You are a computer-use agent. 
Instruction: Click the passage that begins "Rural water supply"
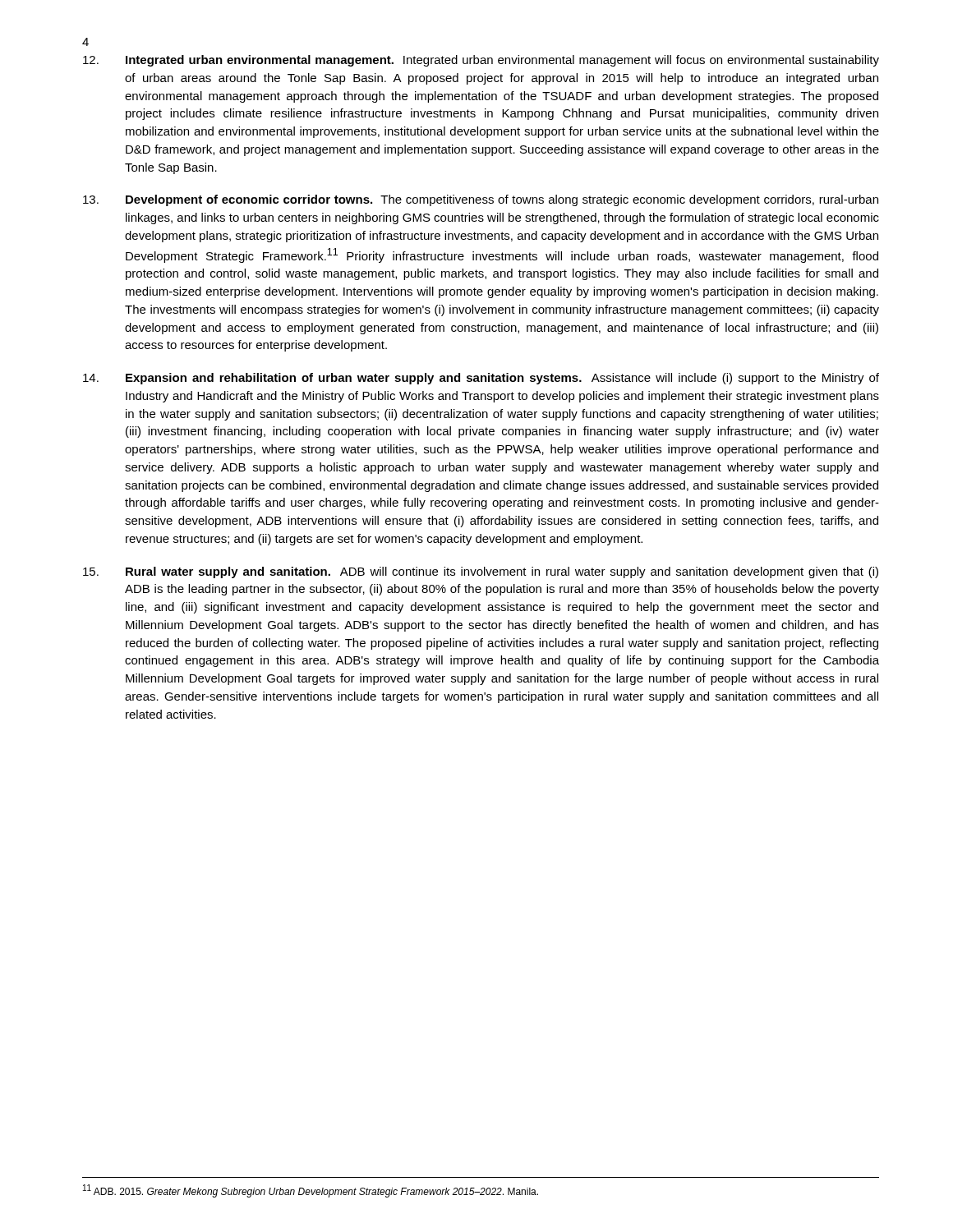point(481,643)
